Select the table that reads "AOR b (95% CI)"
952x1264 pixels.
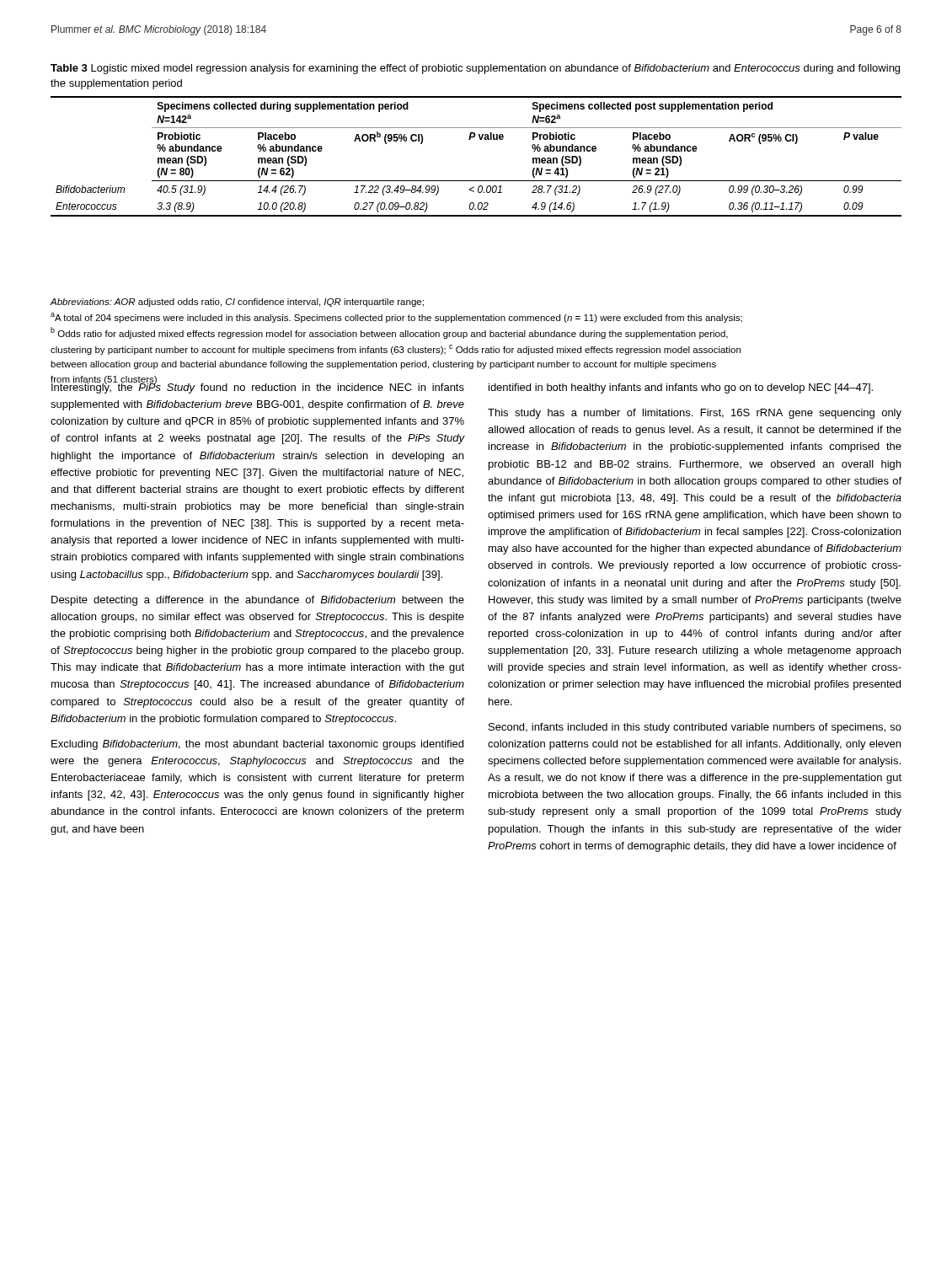click(476, 139)
